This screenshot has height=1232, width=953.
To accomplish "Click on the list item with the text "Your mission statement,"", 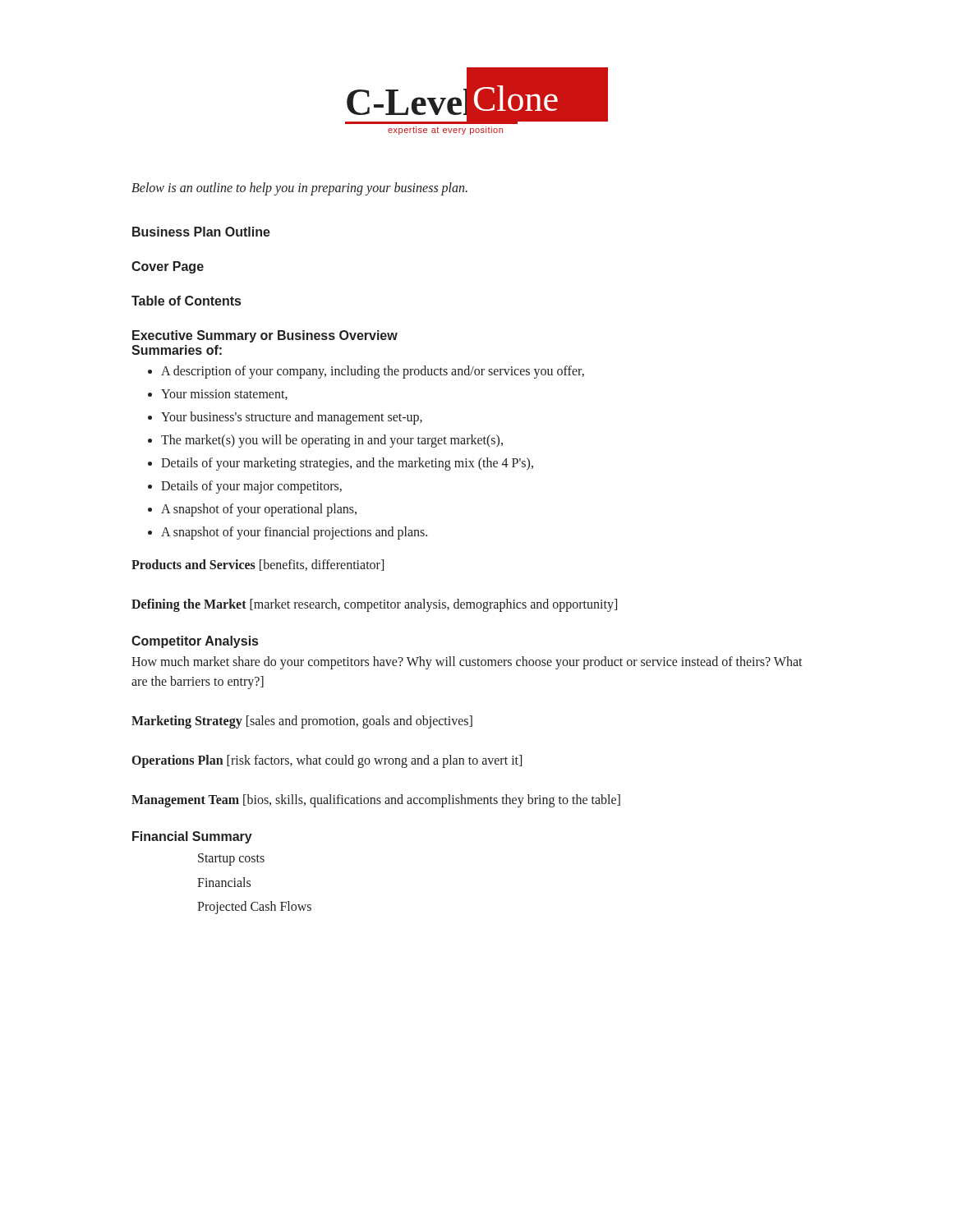I will coord(224,394).
